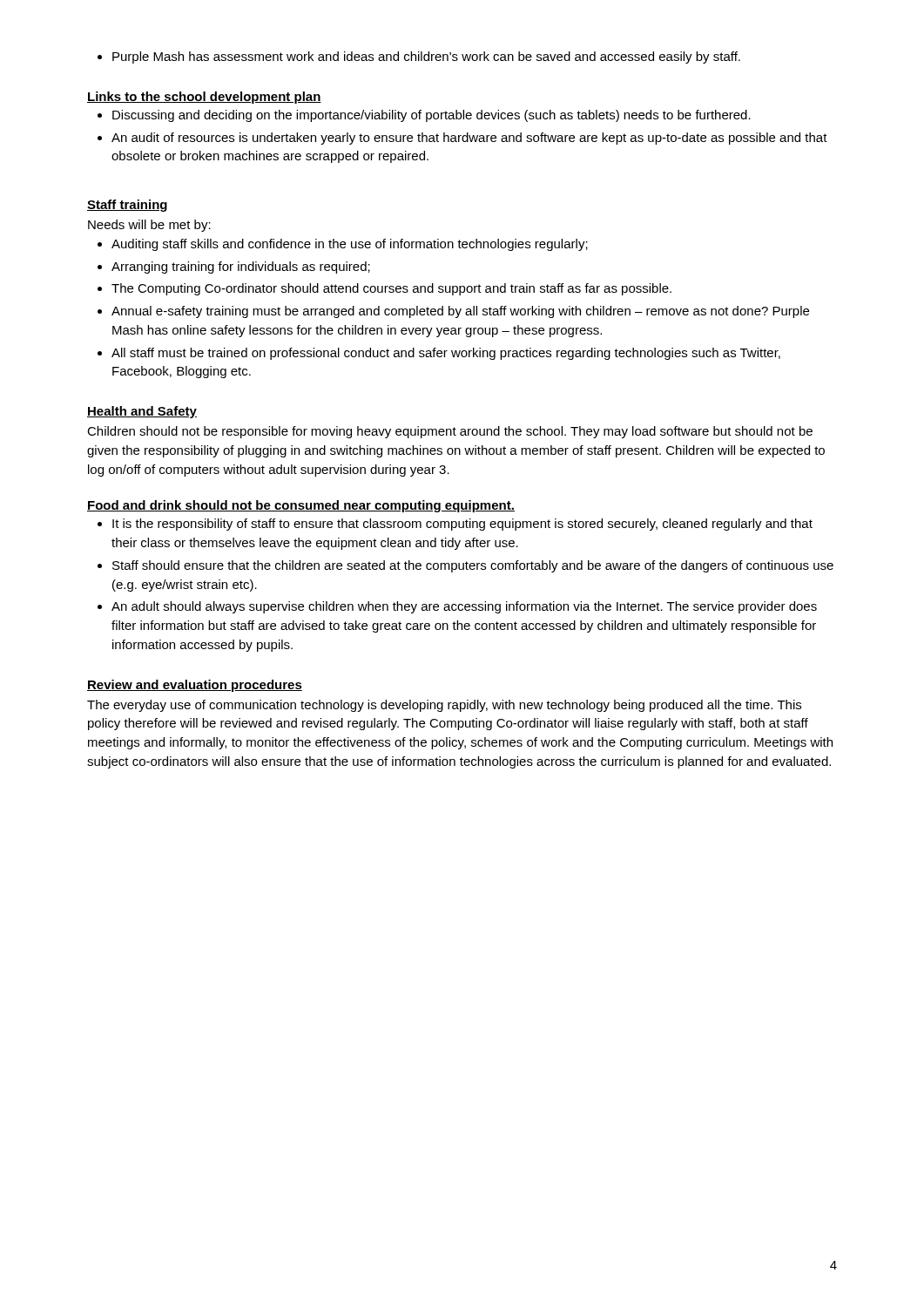The image size is (924, 1307).
Task: Select the text containing "Needs will be met by:"
Action: pos(149,226)
